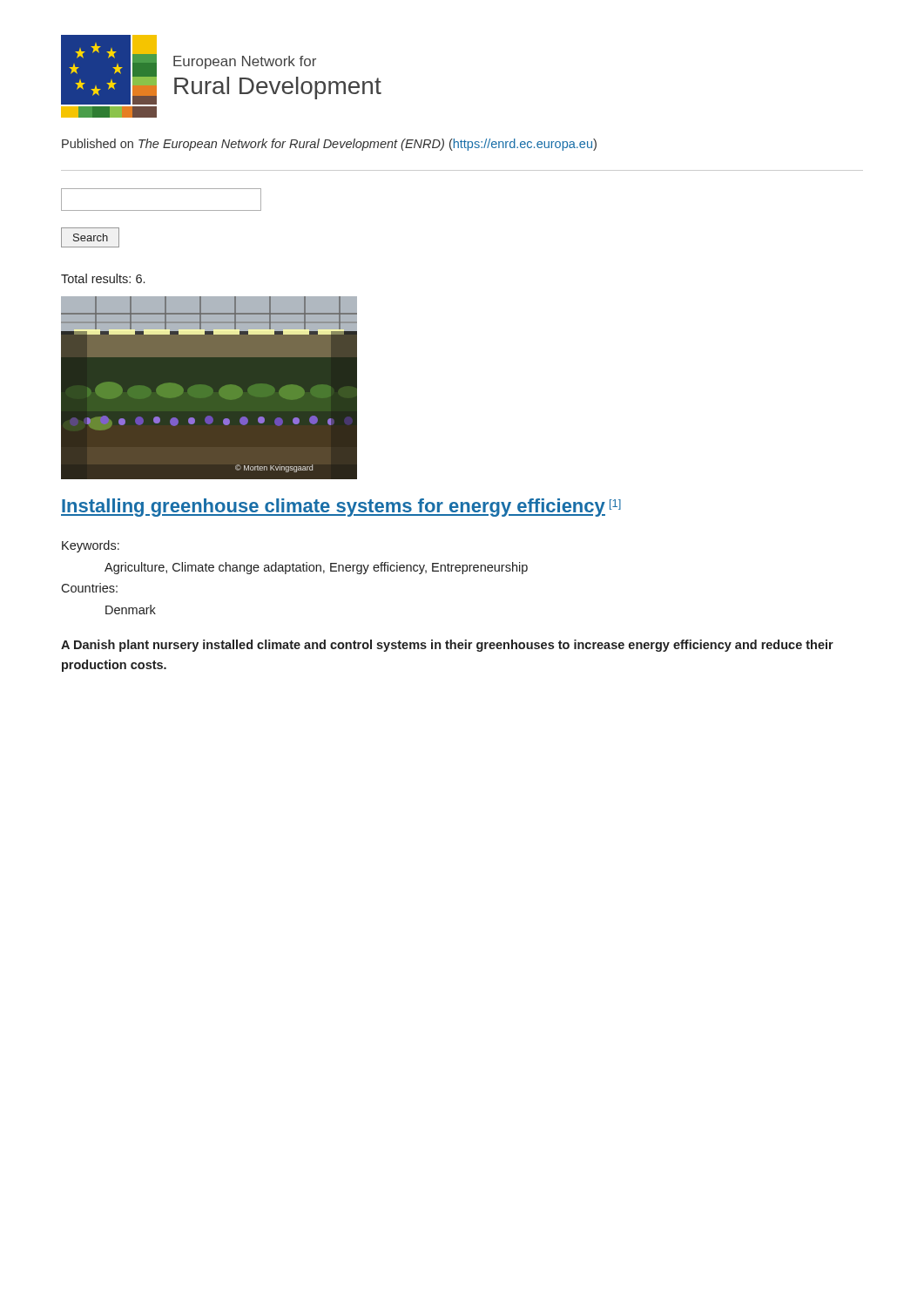Where is the passage that starts "A Danish plant nursery installed"?
Viewport: 924px width, 1307px height.
tap(447, 654)
